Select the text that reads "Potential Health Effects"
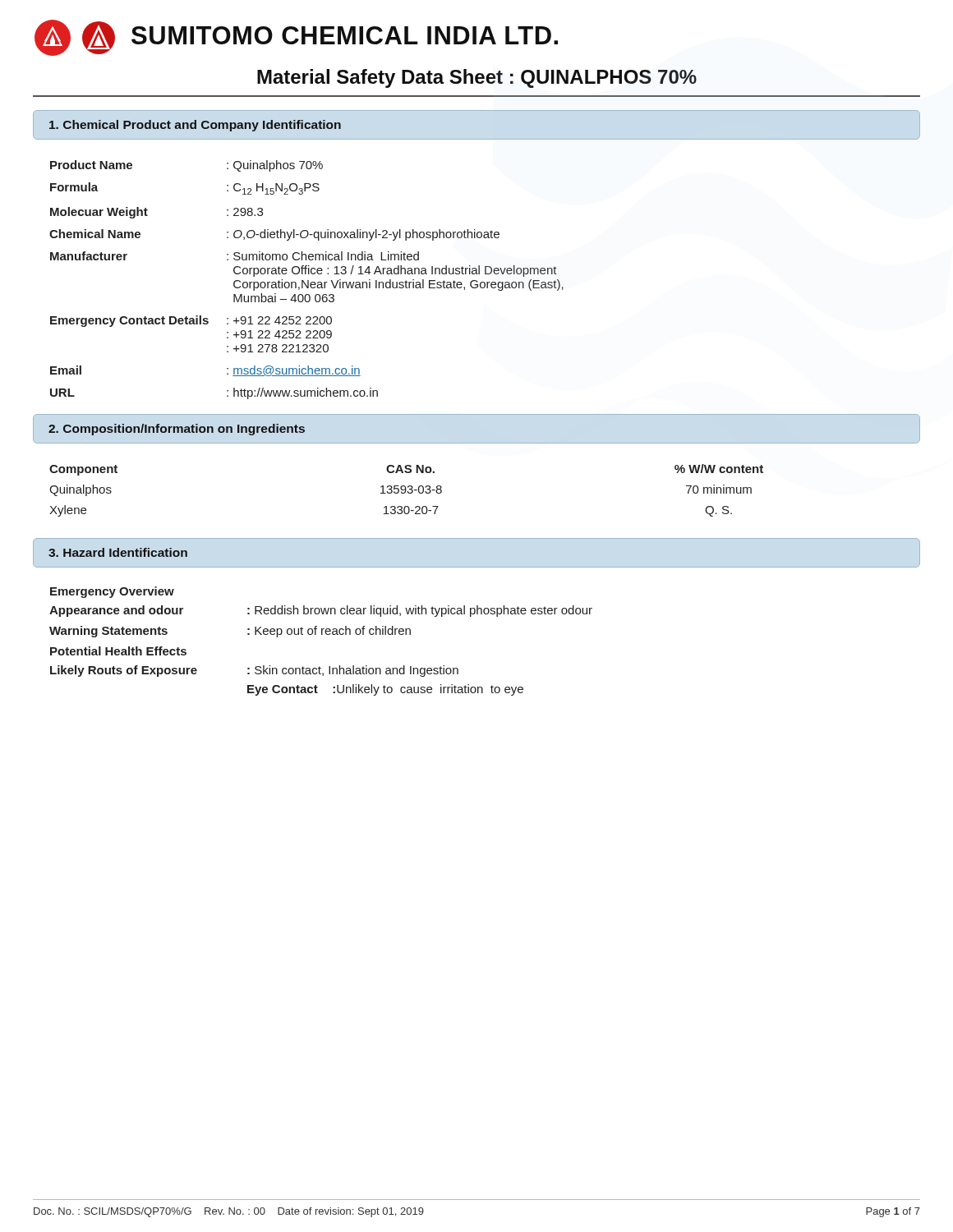Image resolution: width=953 pixels, height=1232 pixels. [x=118, y=651]
